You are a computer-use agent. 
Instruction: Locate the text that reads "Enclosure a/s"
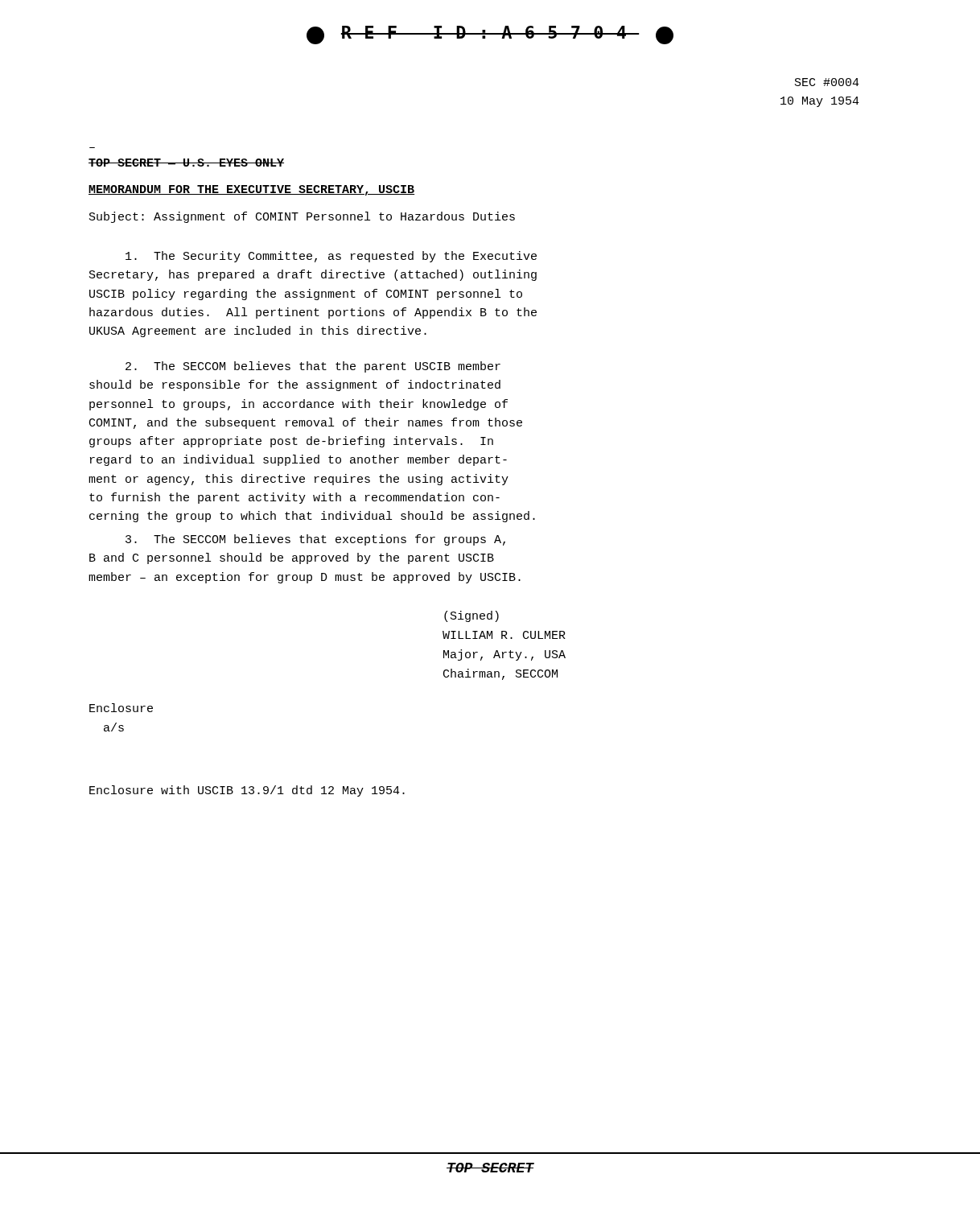[x=121, y=719]
